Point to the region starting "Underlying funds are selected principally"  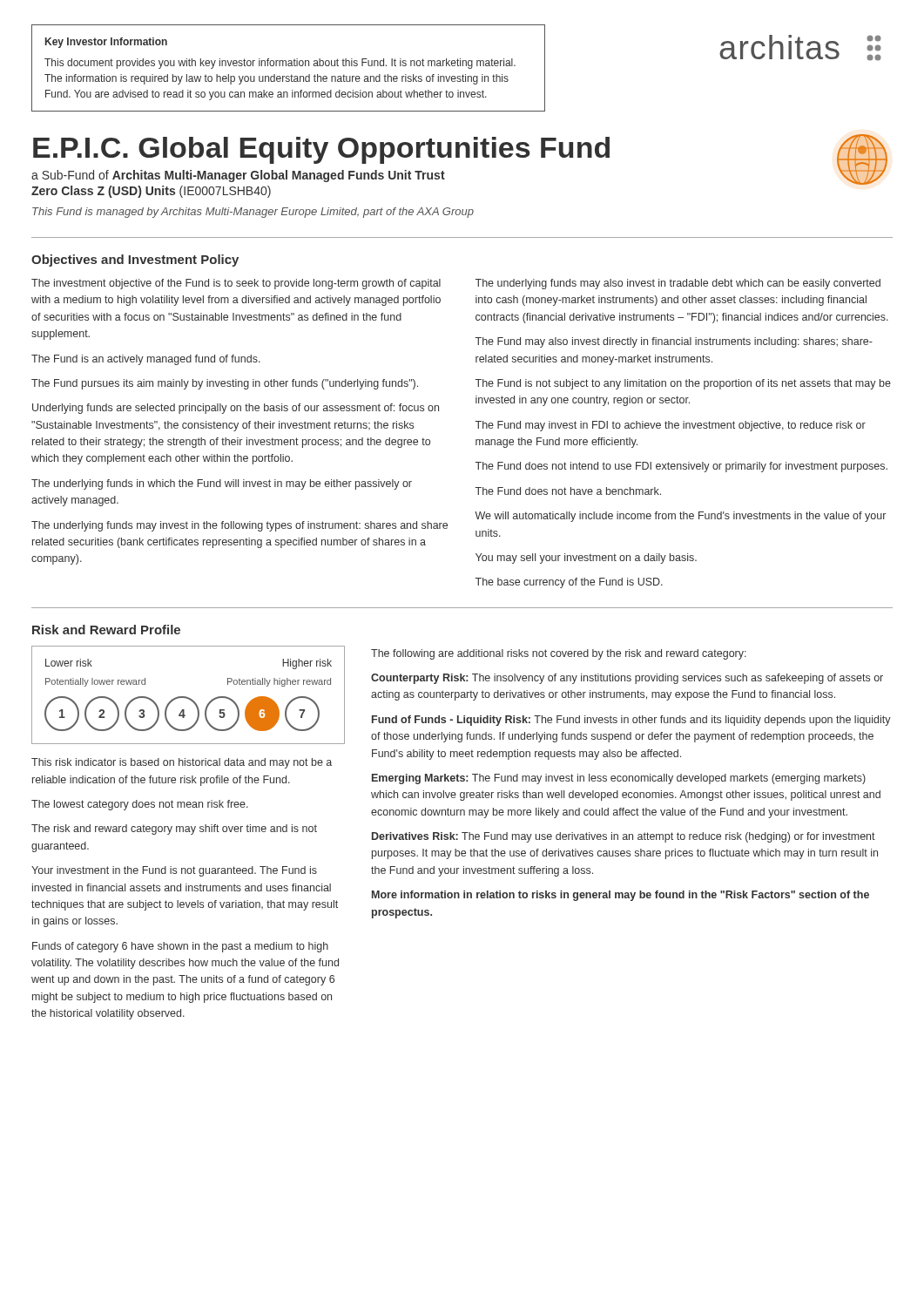(x=236, y=433)
